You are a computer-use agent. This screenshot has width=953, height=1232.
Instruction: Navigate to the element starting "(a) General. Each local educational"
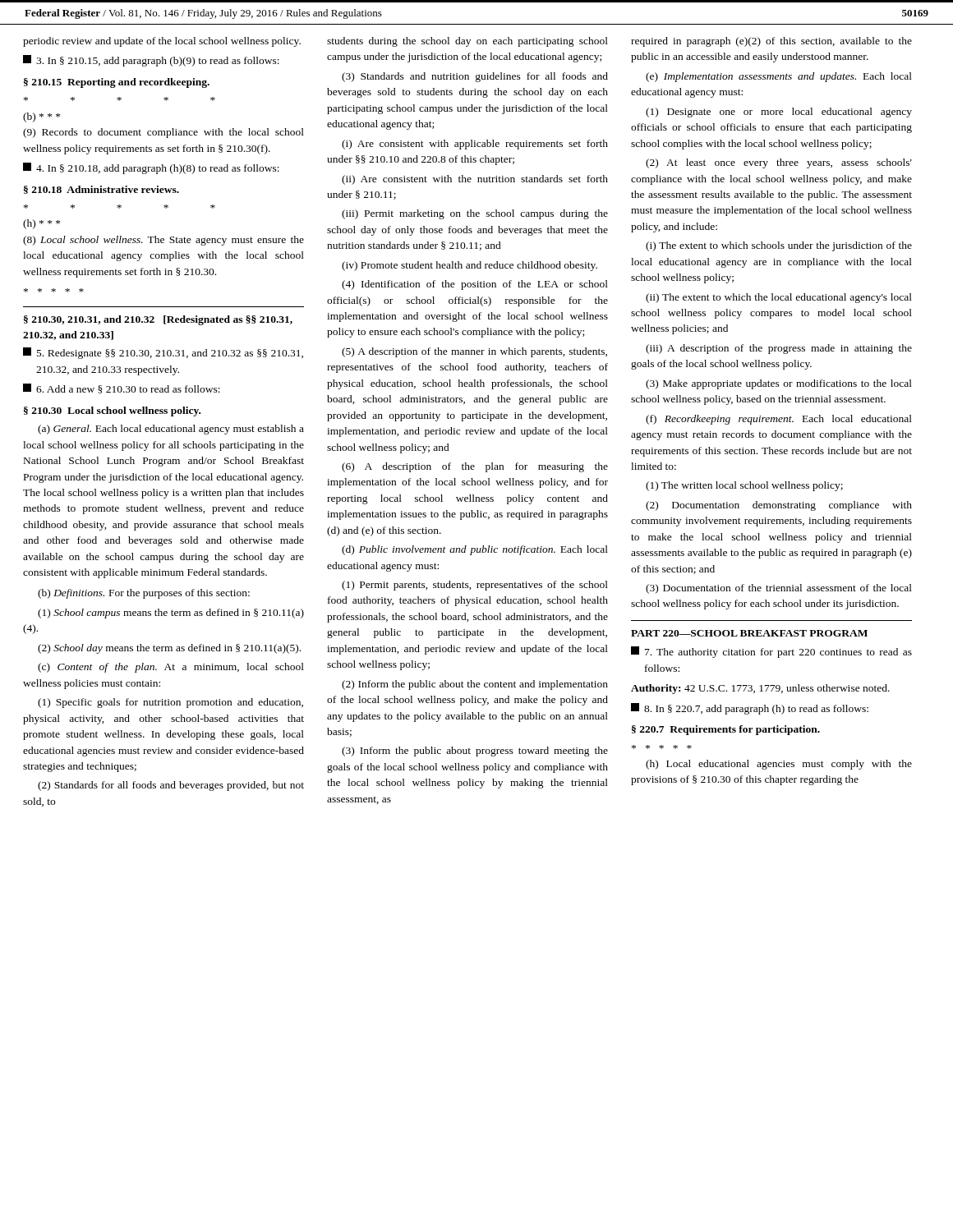pos(163,615)
